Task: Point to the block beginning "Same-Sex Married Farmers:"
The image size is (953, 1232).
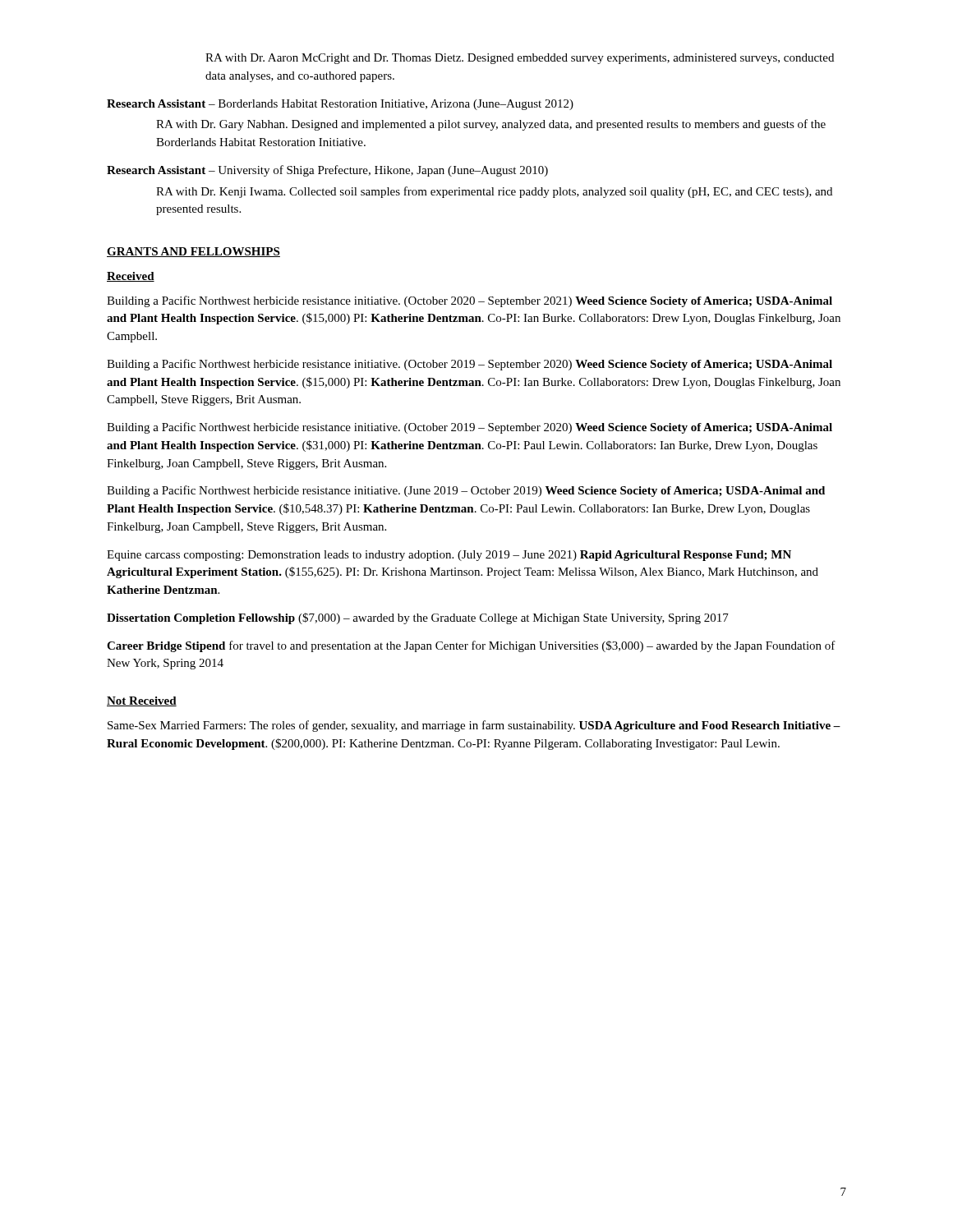Action: pyautogui.click(x=476, y=735)
